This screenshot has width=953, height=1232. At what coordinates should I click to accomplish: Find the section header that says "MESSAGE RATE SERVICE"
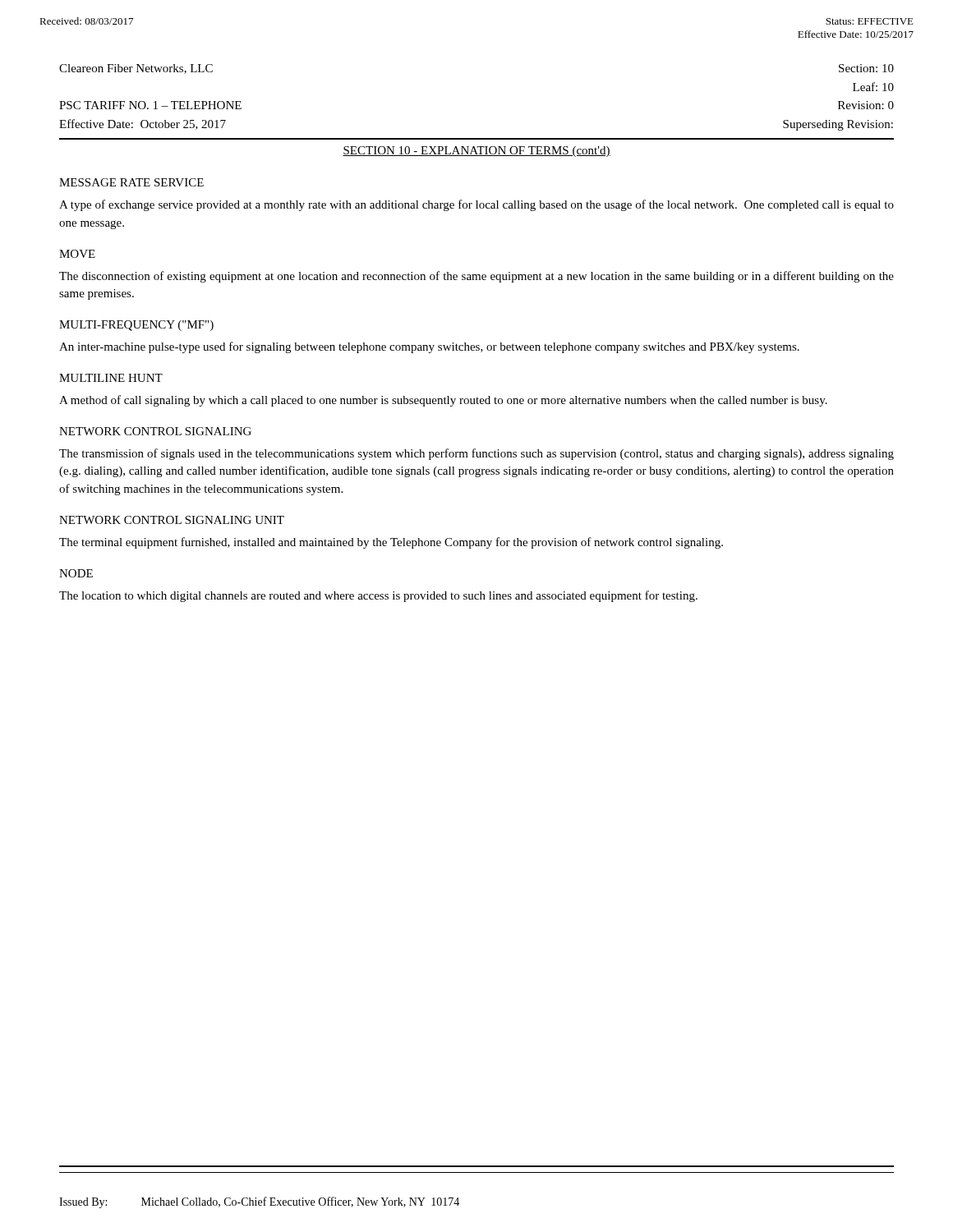131,182
